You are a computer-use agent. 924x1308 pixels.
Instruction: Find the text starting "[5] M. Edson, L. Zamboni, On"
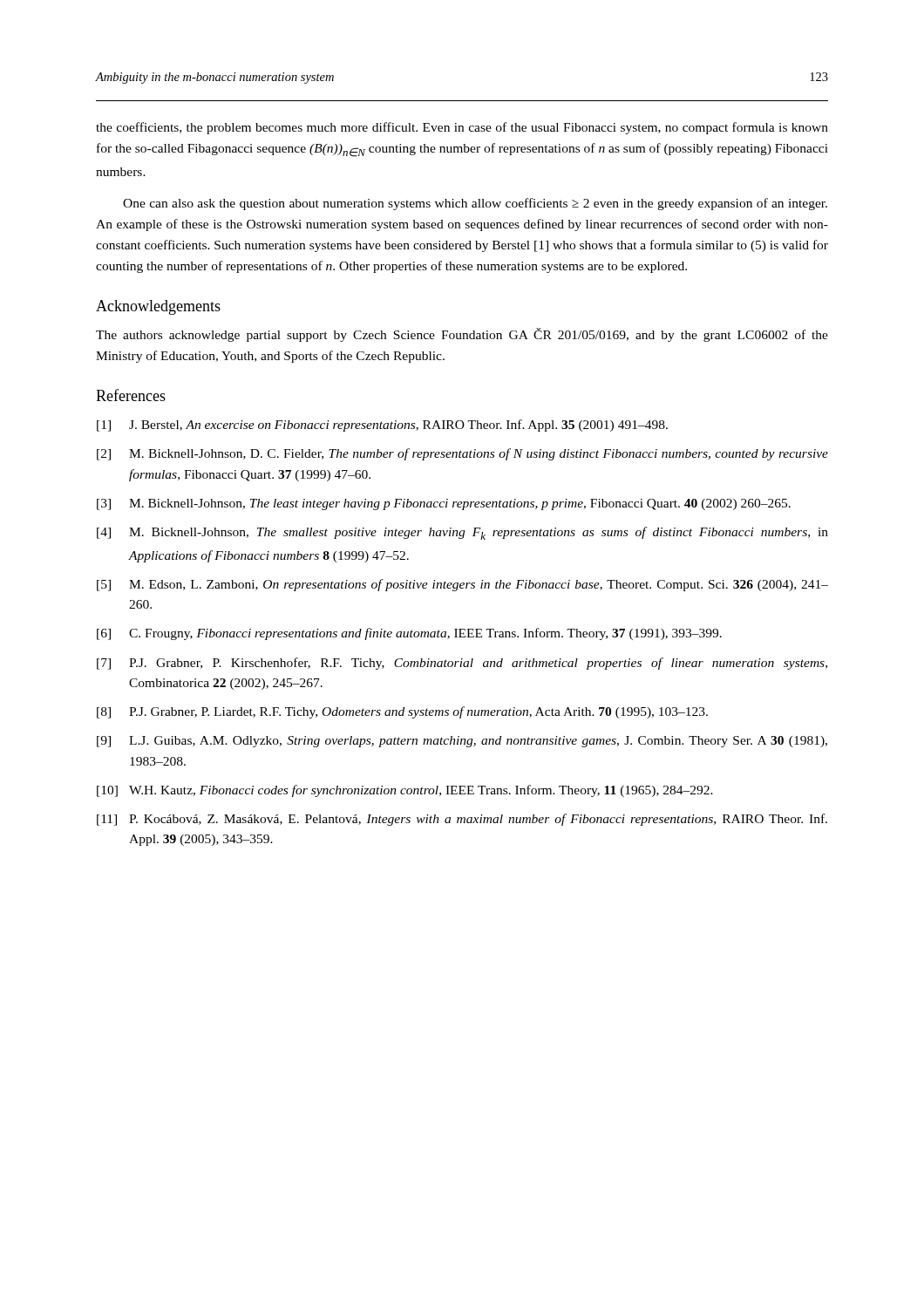click(x=462, y=594)
